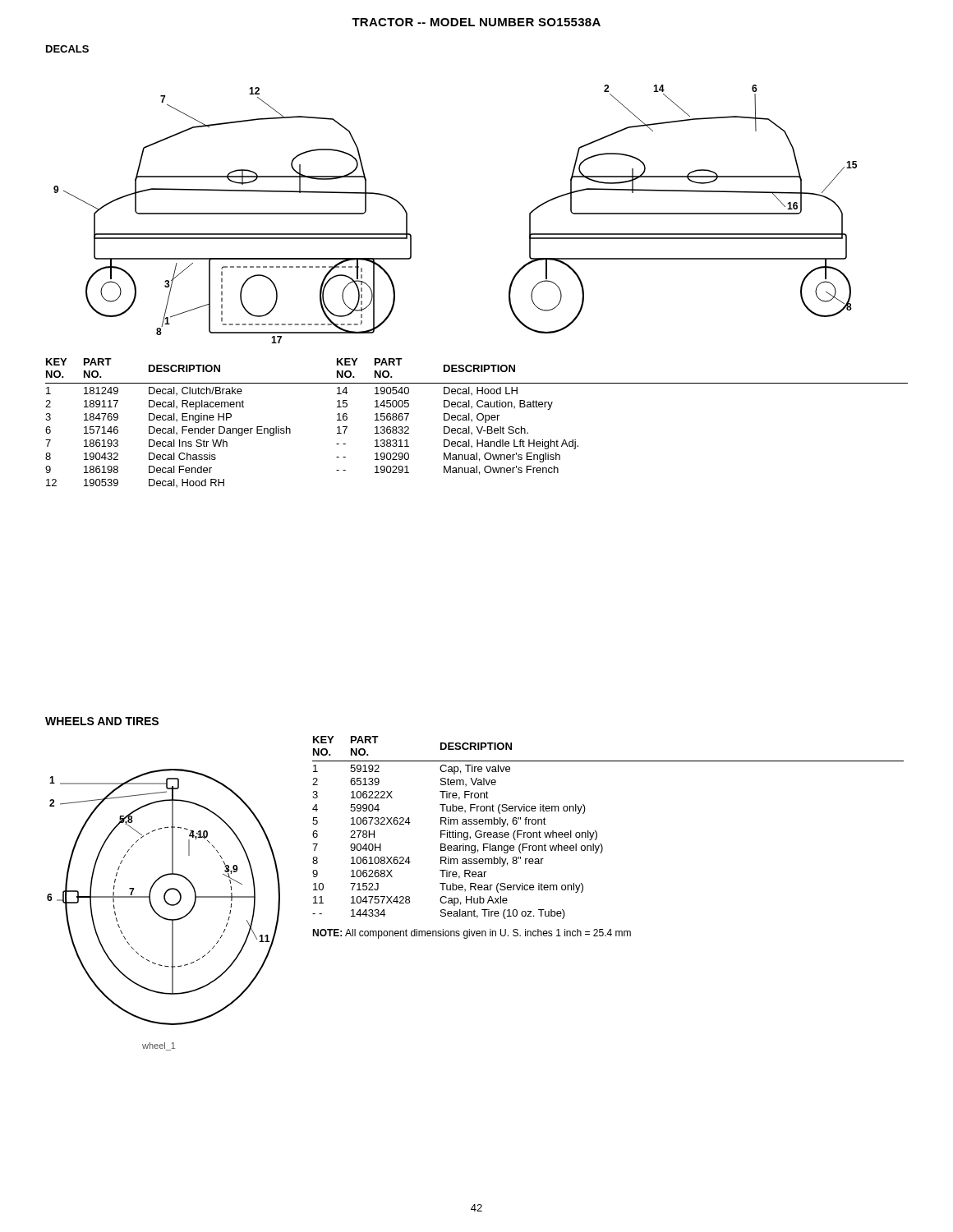This screenshot has height=1232, width=953.
Task: Click on the table containing "Cap, Tire valve"
Action: 608,836
